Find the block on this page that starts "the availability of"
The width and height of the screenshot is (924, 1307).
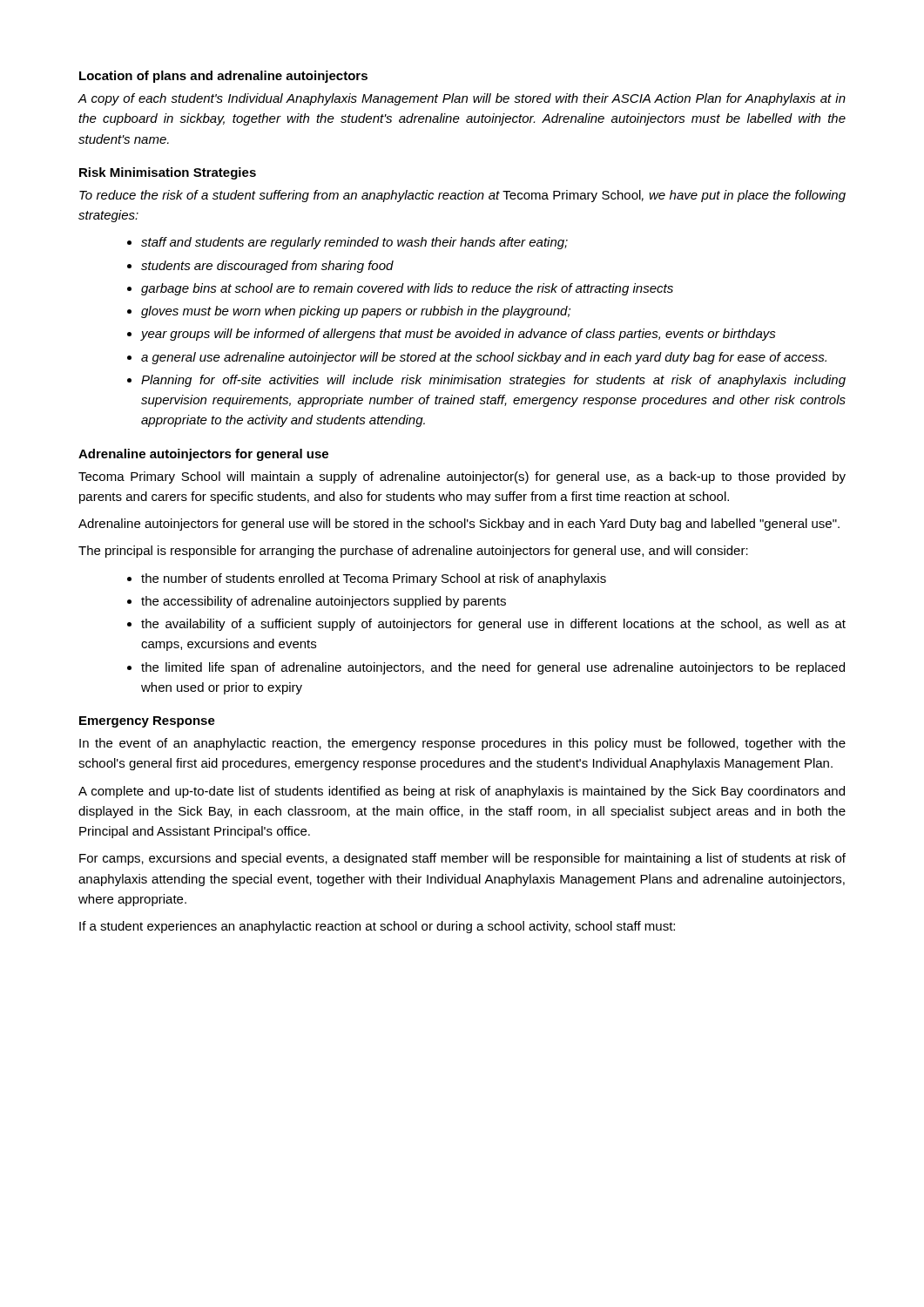point(493,634)
